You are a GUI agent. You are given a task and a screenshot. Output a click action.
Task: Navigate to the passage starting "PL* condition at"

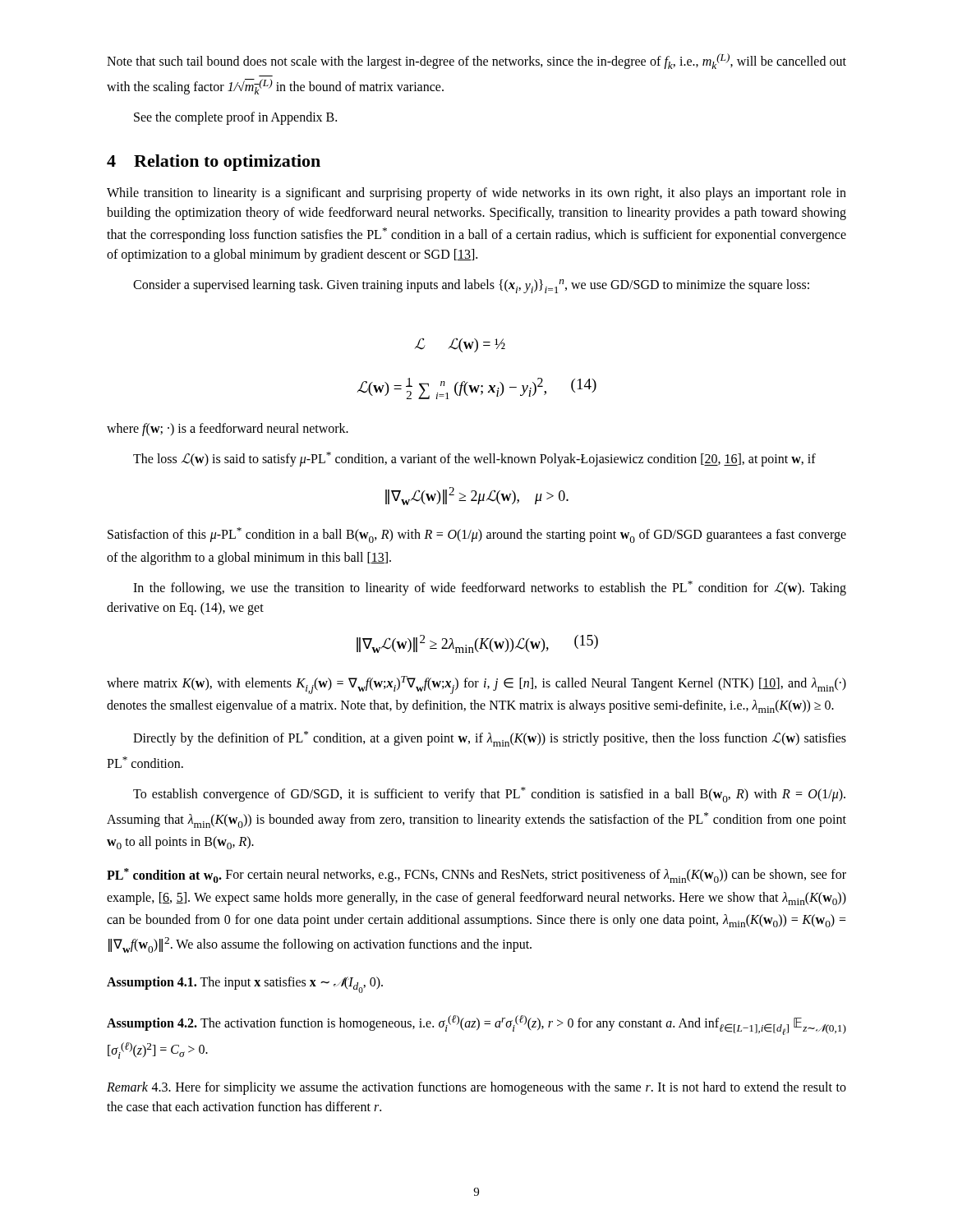point(476,910)
